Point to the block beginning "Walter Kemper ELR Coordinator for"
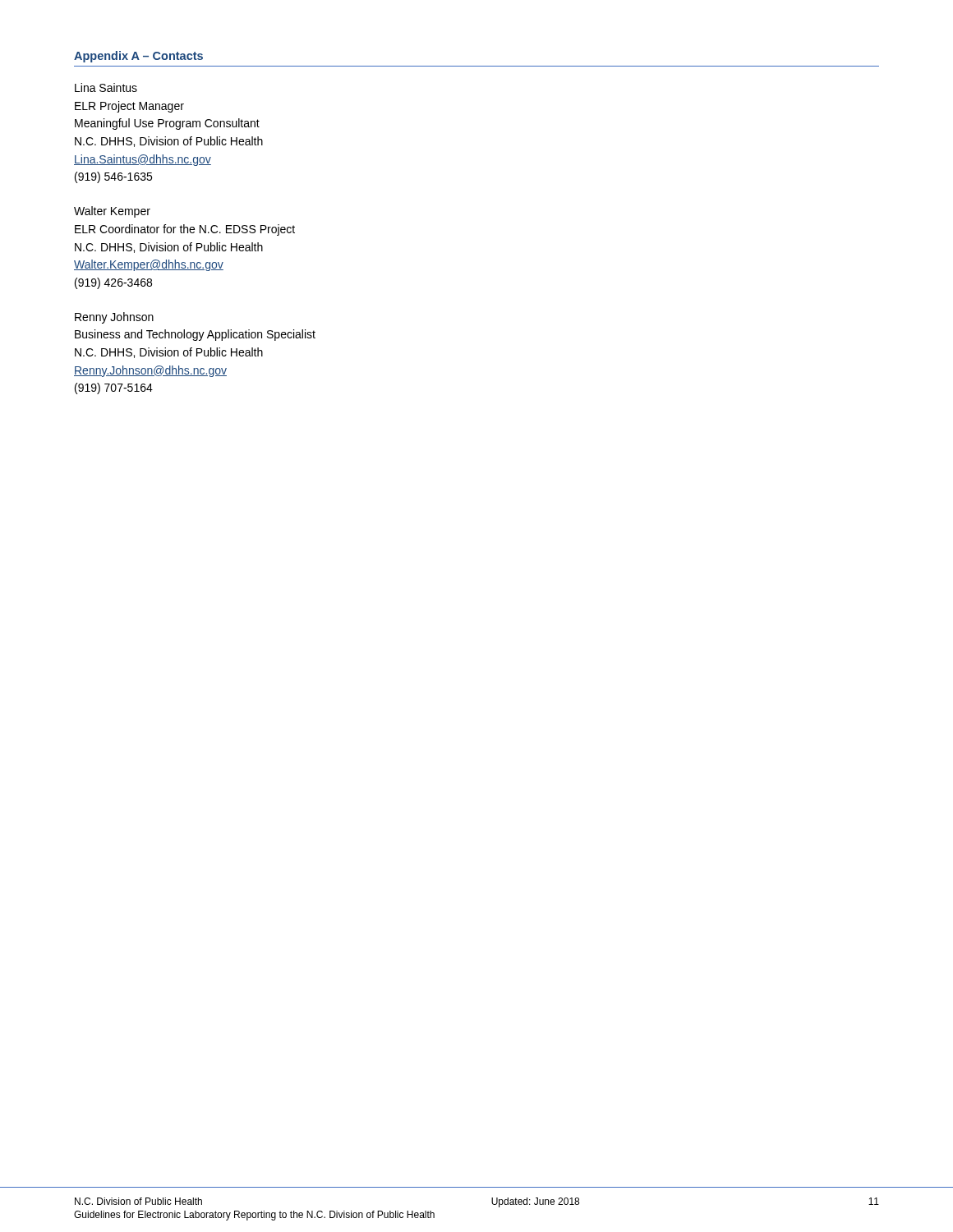The image size is (953, 1232). point(185,247)
